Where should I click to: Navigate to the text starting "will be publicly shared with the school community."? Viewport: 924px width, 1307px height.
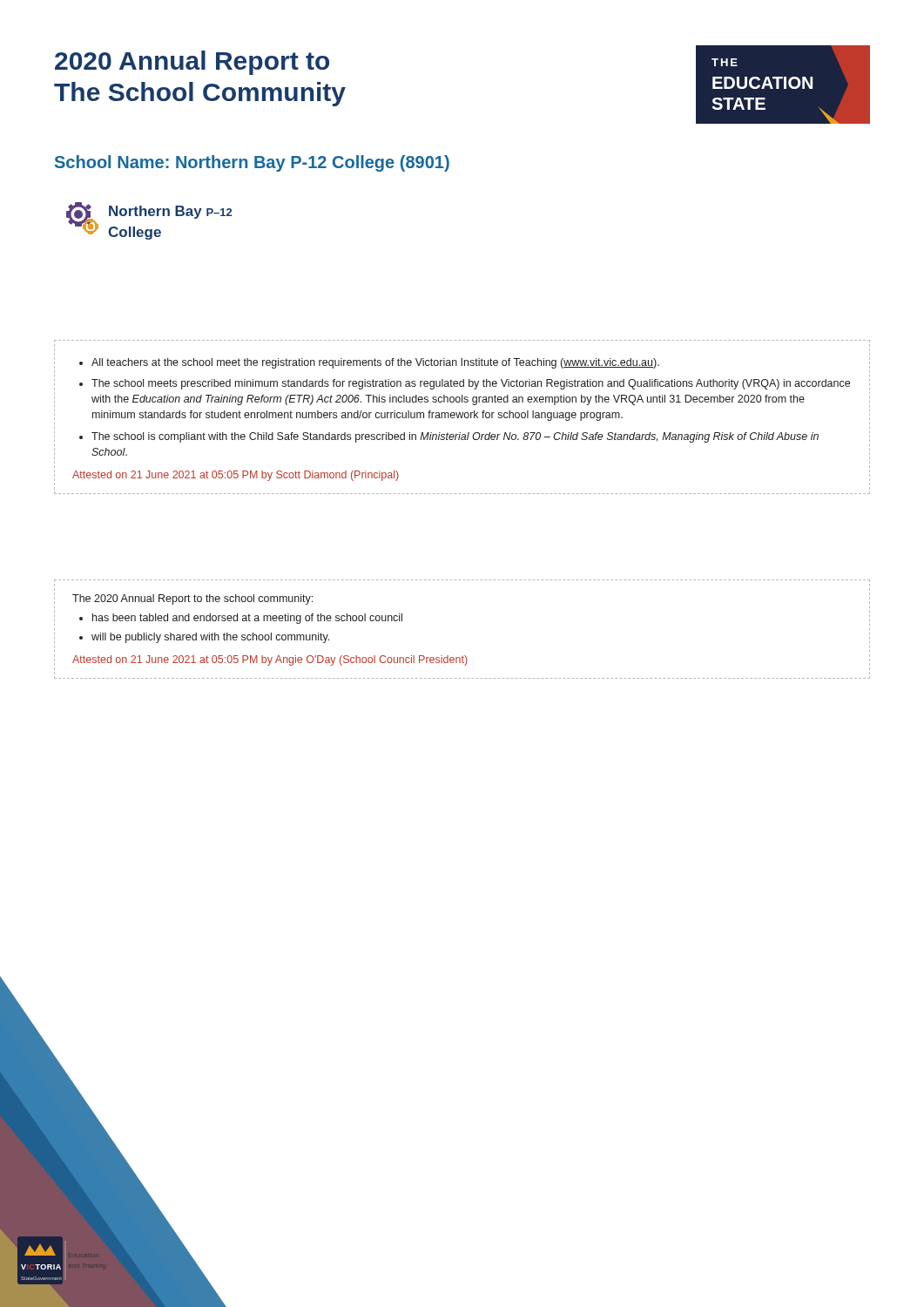[x=211, y=637]
